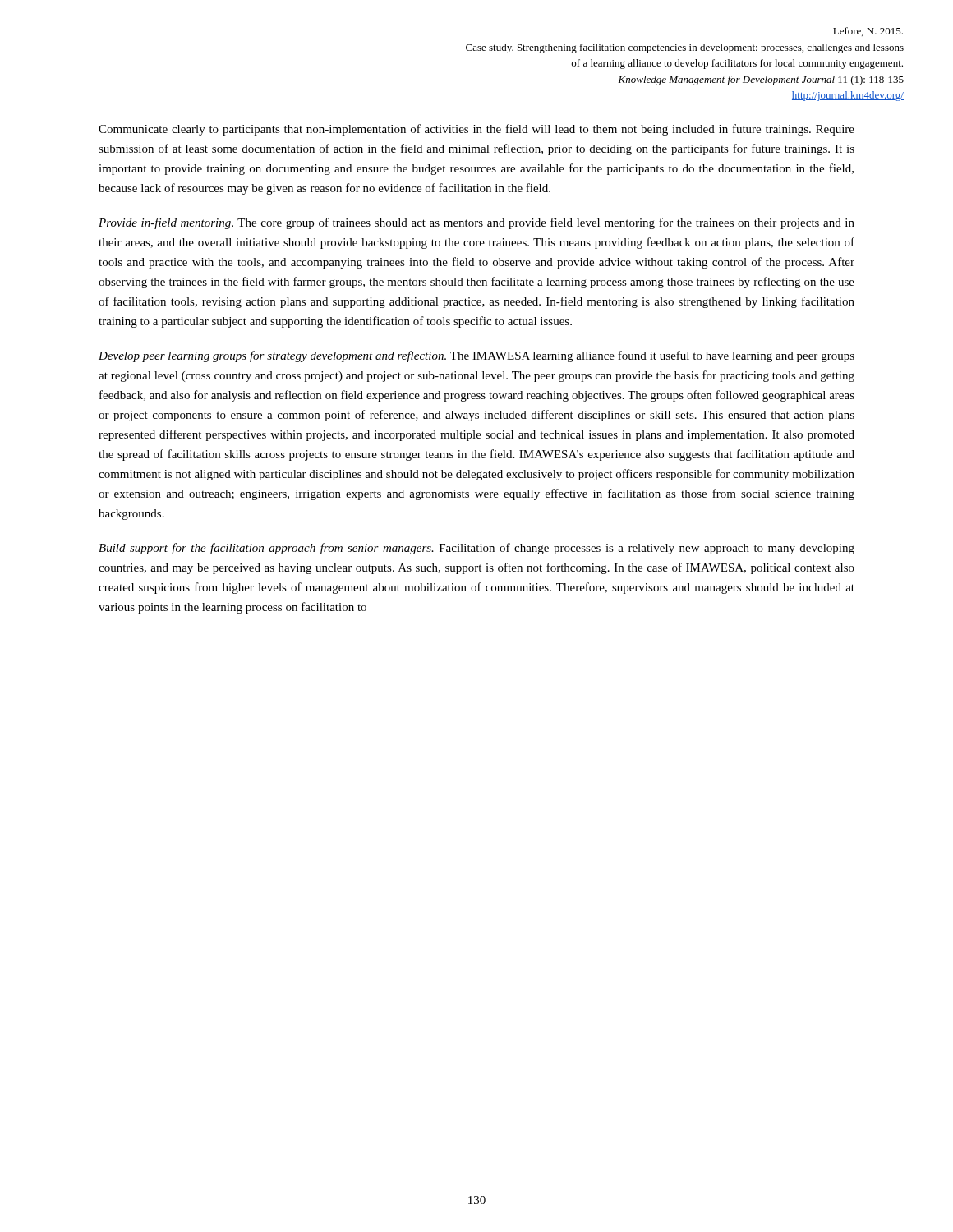Locate the text block that says "Communicate clearly to participants that non-implementation of activities"
Viewport: 953px width, 1232px height.
tap(476, 158)
